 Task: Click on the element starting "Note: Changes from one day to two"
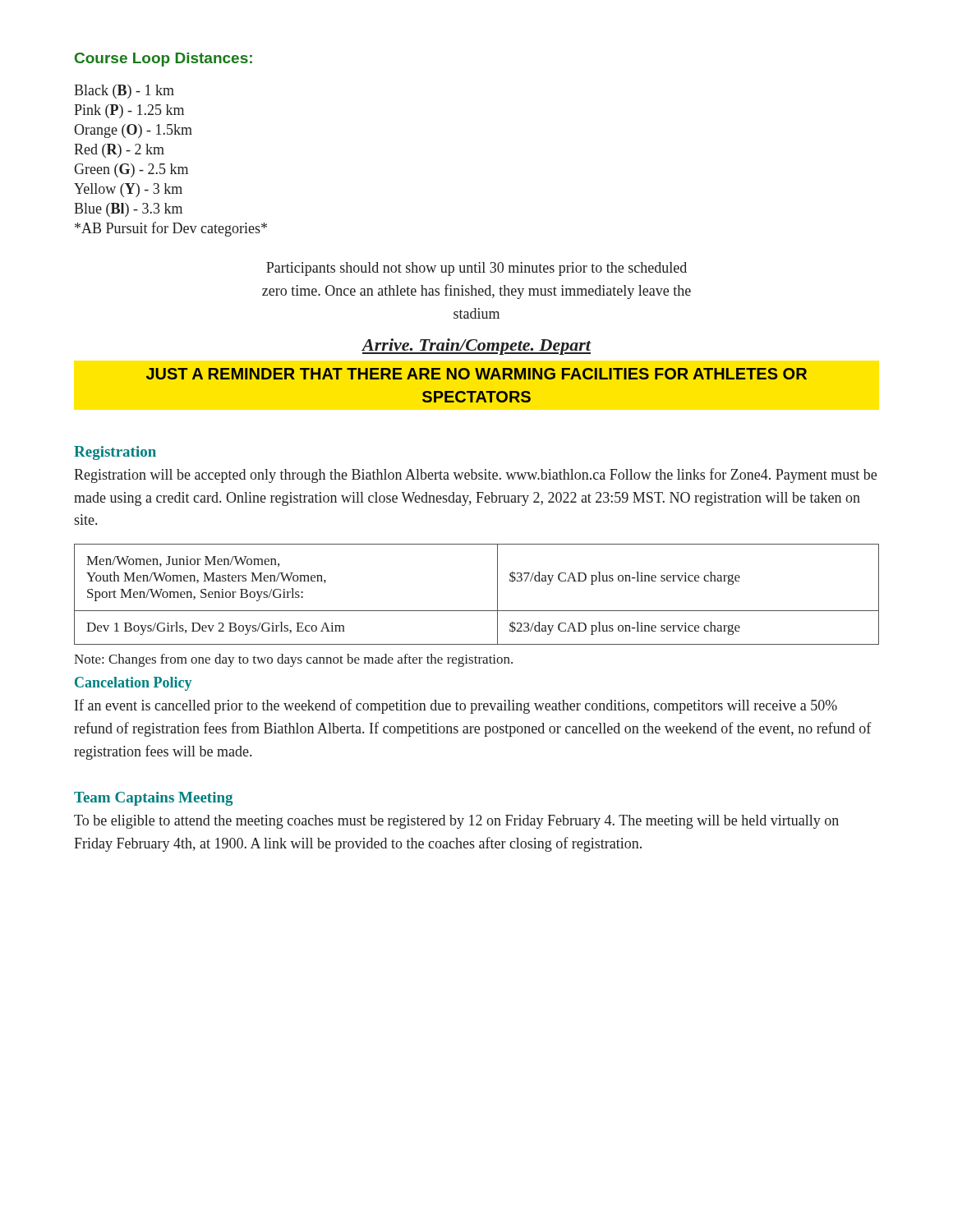(294, 659)
